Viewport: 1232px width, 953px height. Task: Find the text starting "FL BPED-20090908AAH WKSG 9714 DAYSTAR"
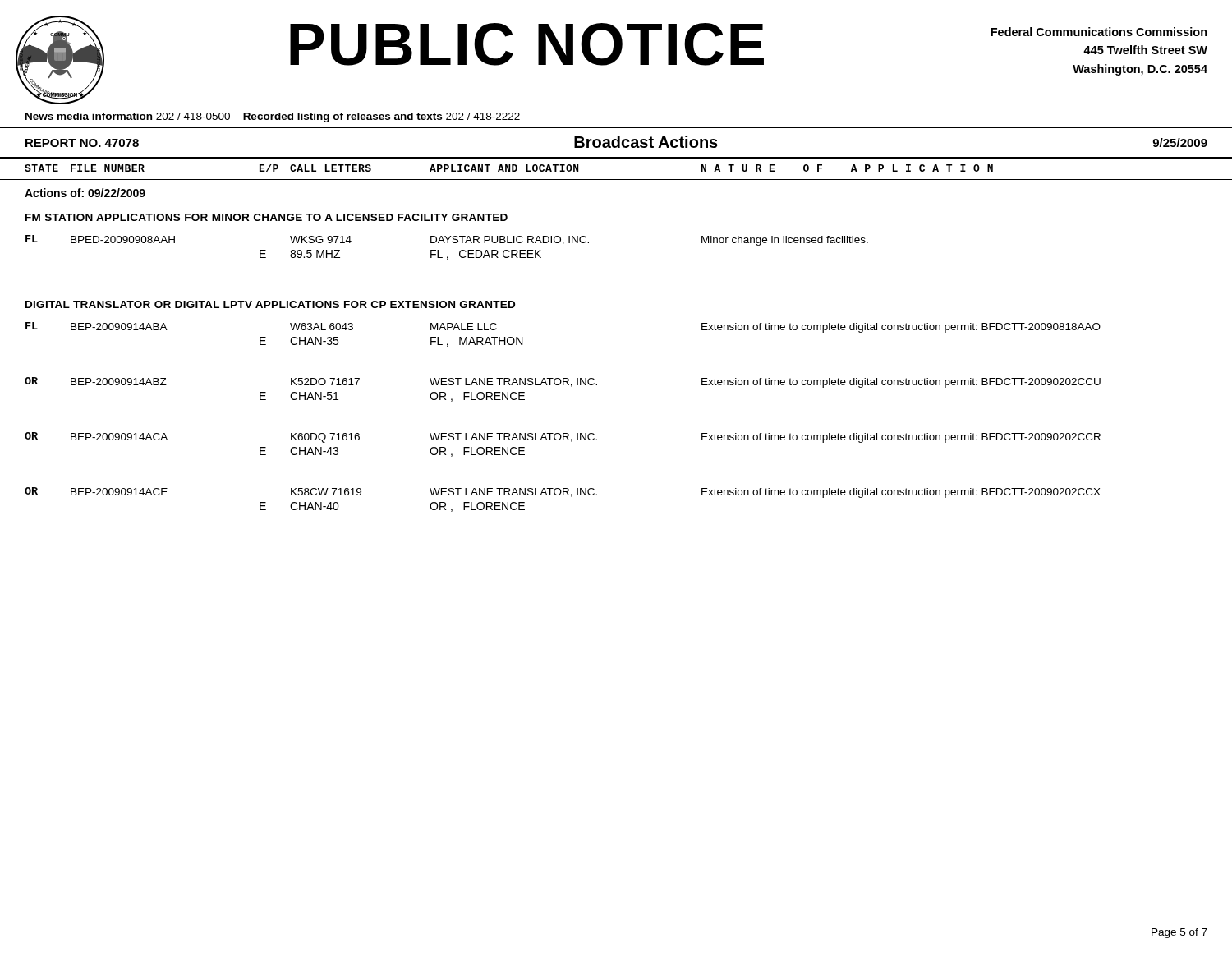447,240
